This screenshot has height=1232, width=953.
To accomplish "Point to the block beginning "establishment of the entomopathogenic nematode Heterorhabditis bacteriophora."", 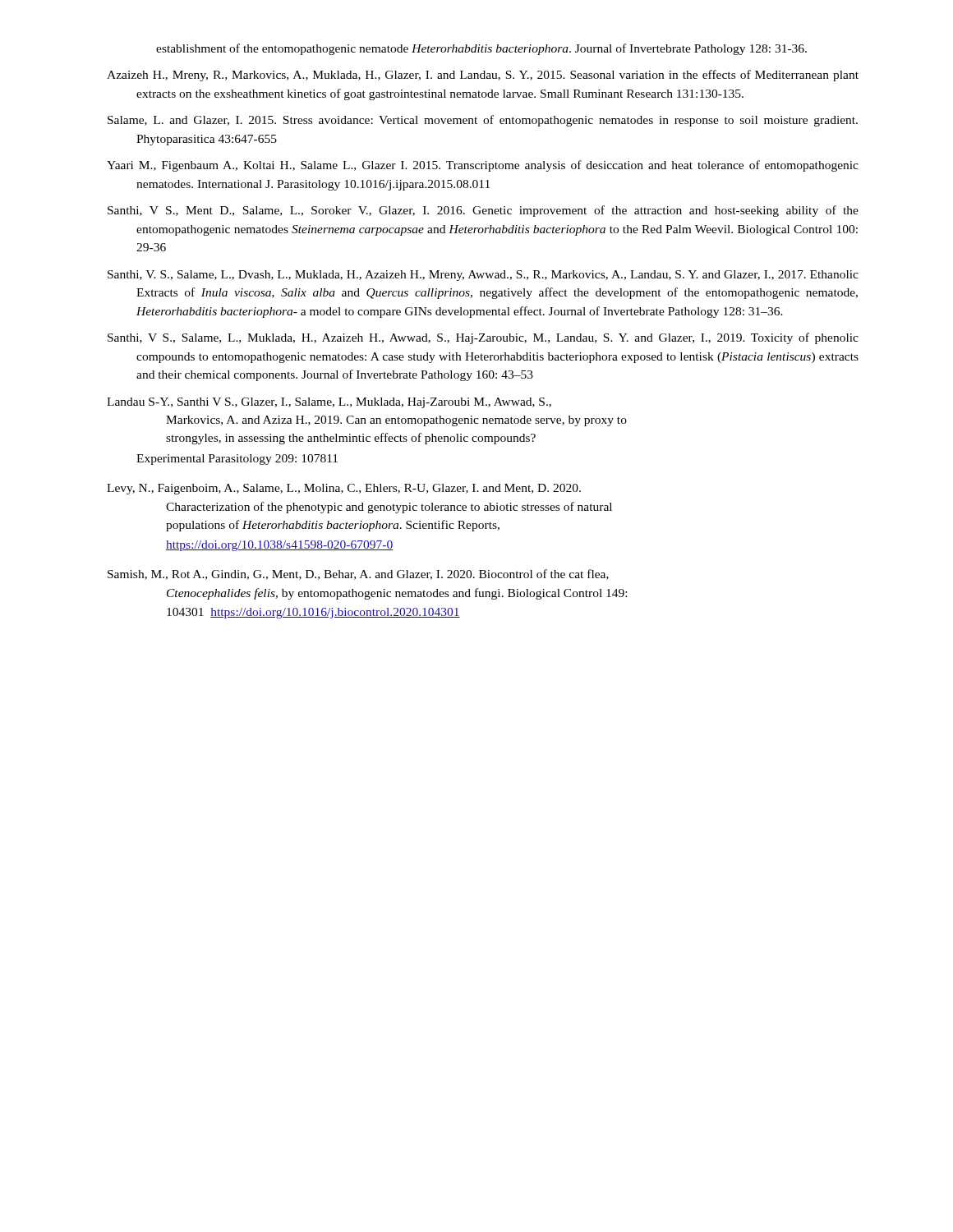I will coord(482,48).
